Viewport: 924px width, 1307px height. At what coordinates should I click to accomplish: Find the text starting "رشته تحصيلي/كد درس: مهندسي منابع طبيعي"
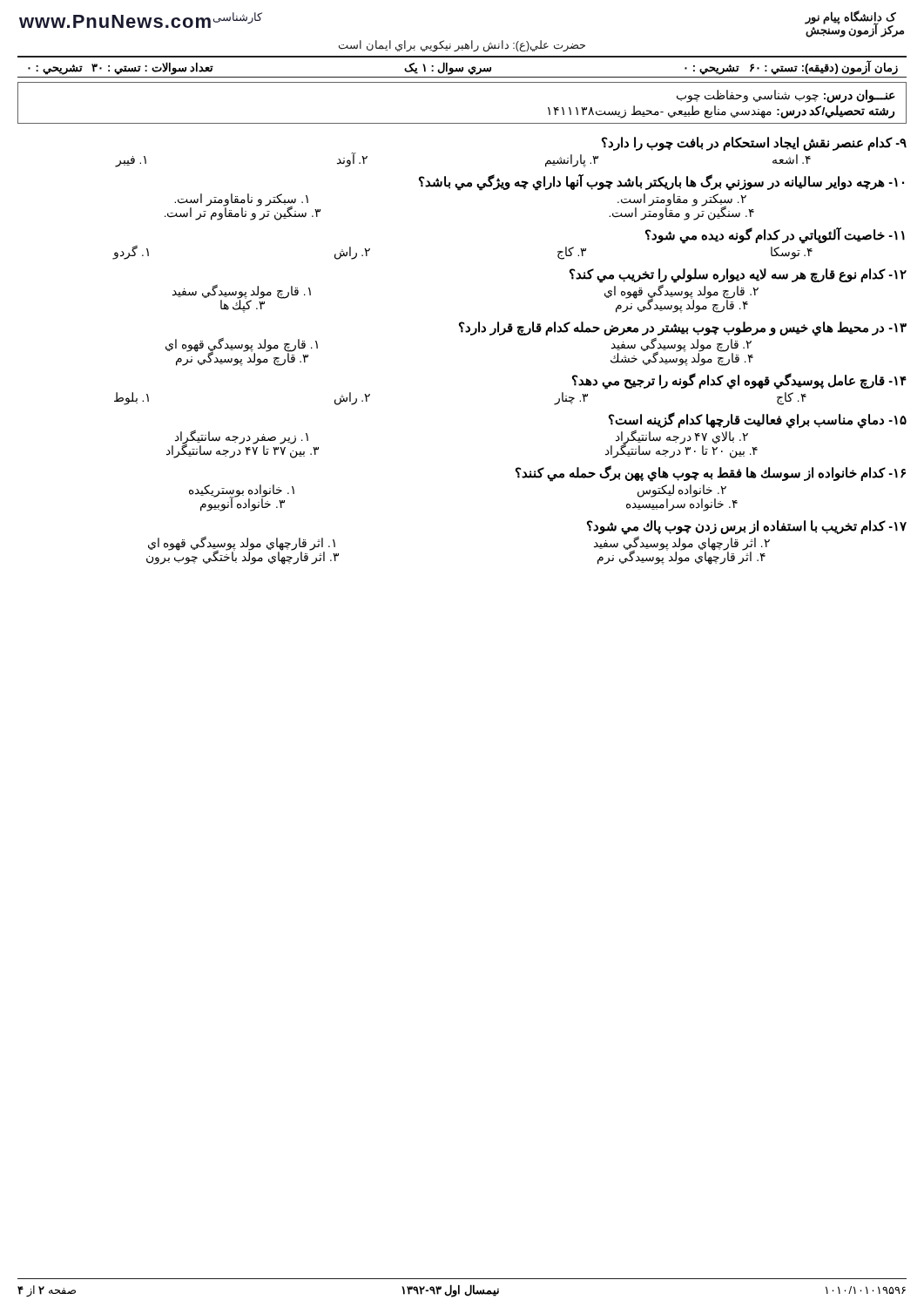click(721, 111)
